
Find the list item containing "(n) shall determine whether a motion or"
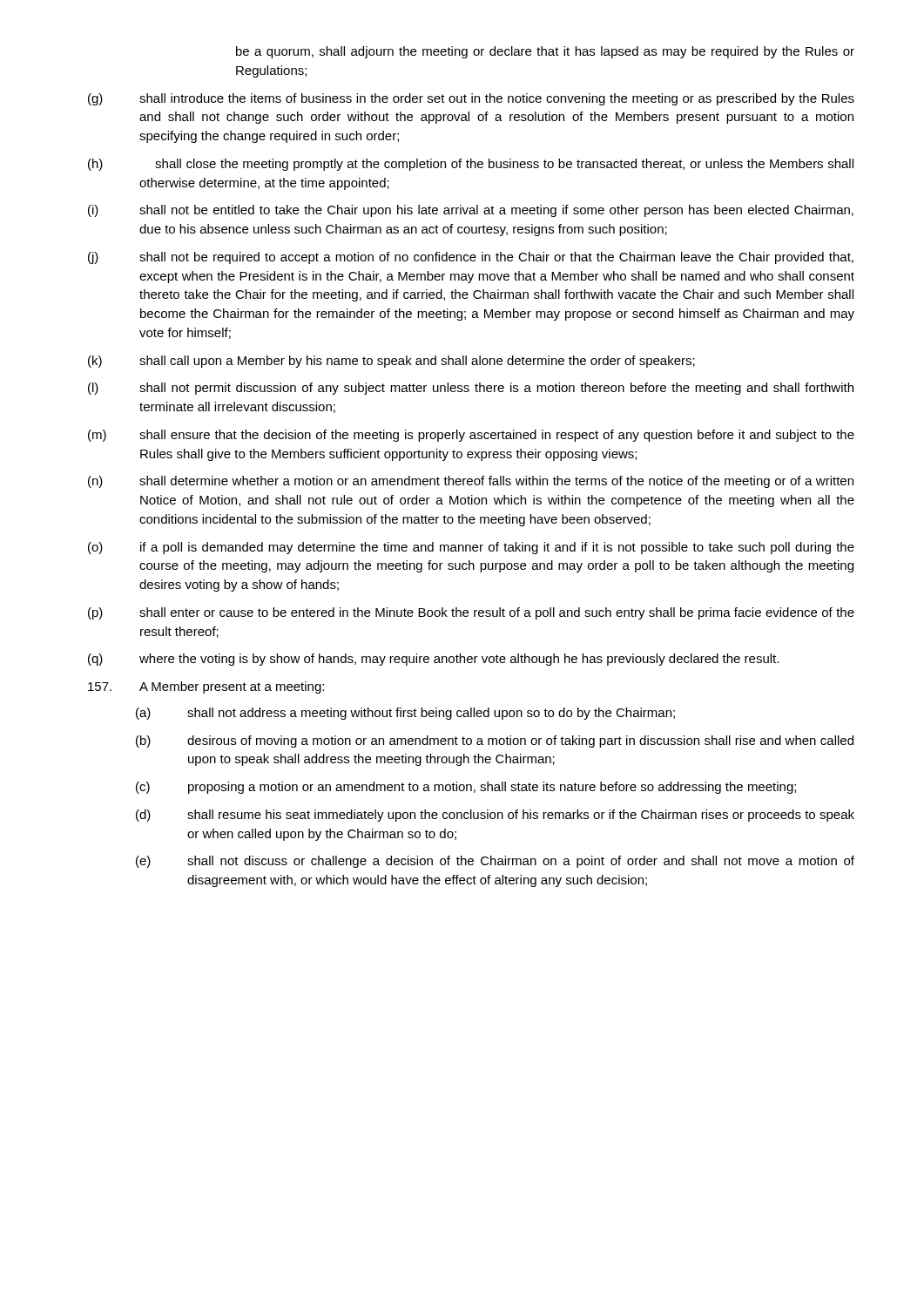tap(471, 500)
